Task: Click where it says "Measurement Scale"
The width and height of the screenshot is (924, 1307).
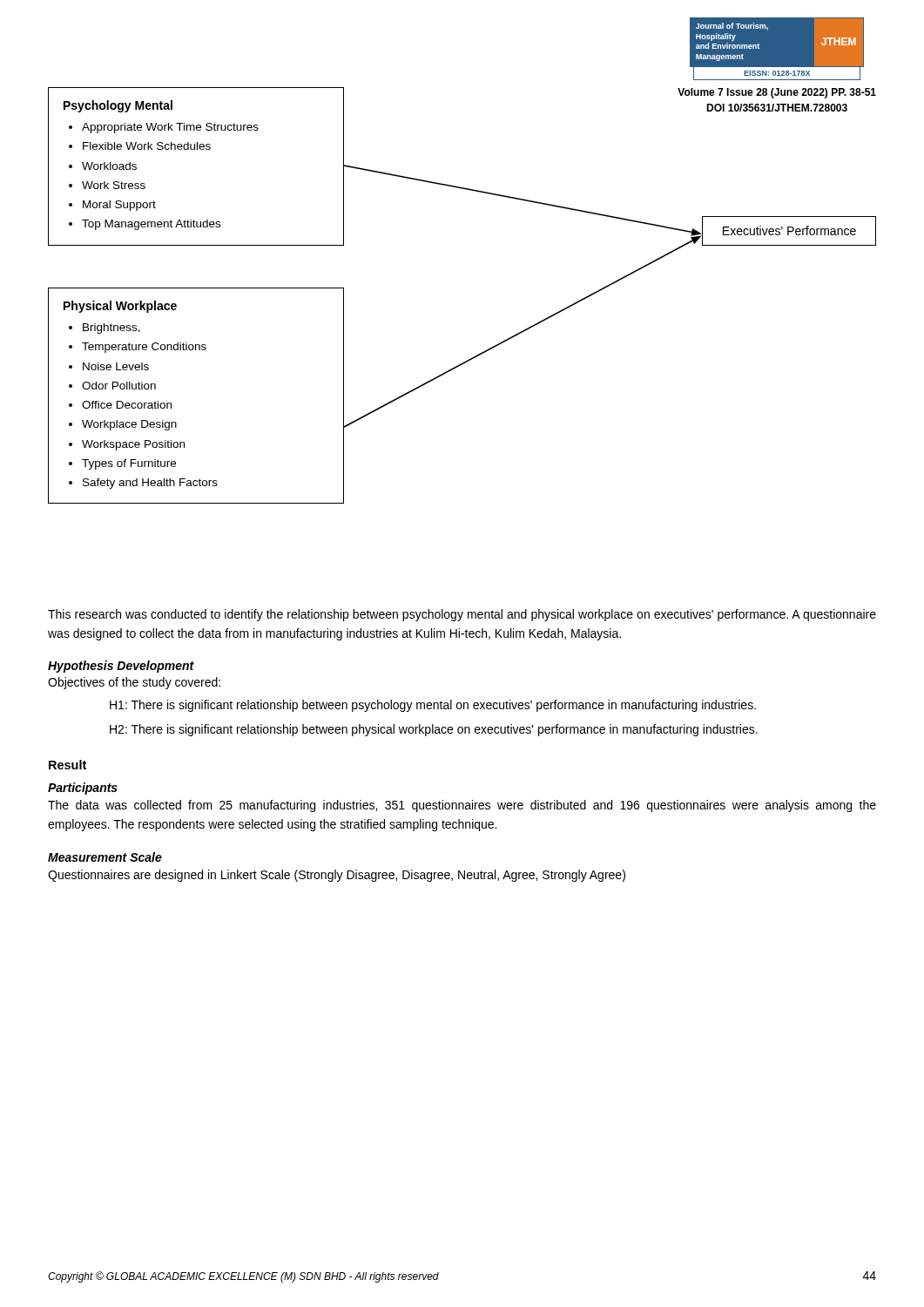Action: click(105, 857)
